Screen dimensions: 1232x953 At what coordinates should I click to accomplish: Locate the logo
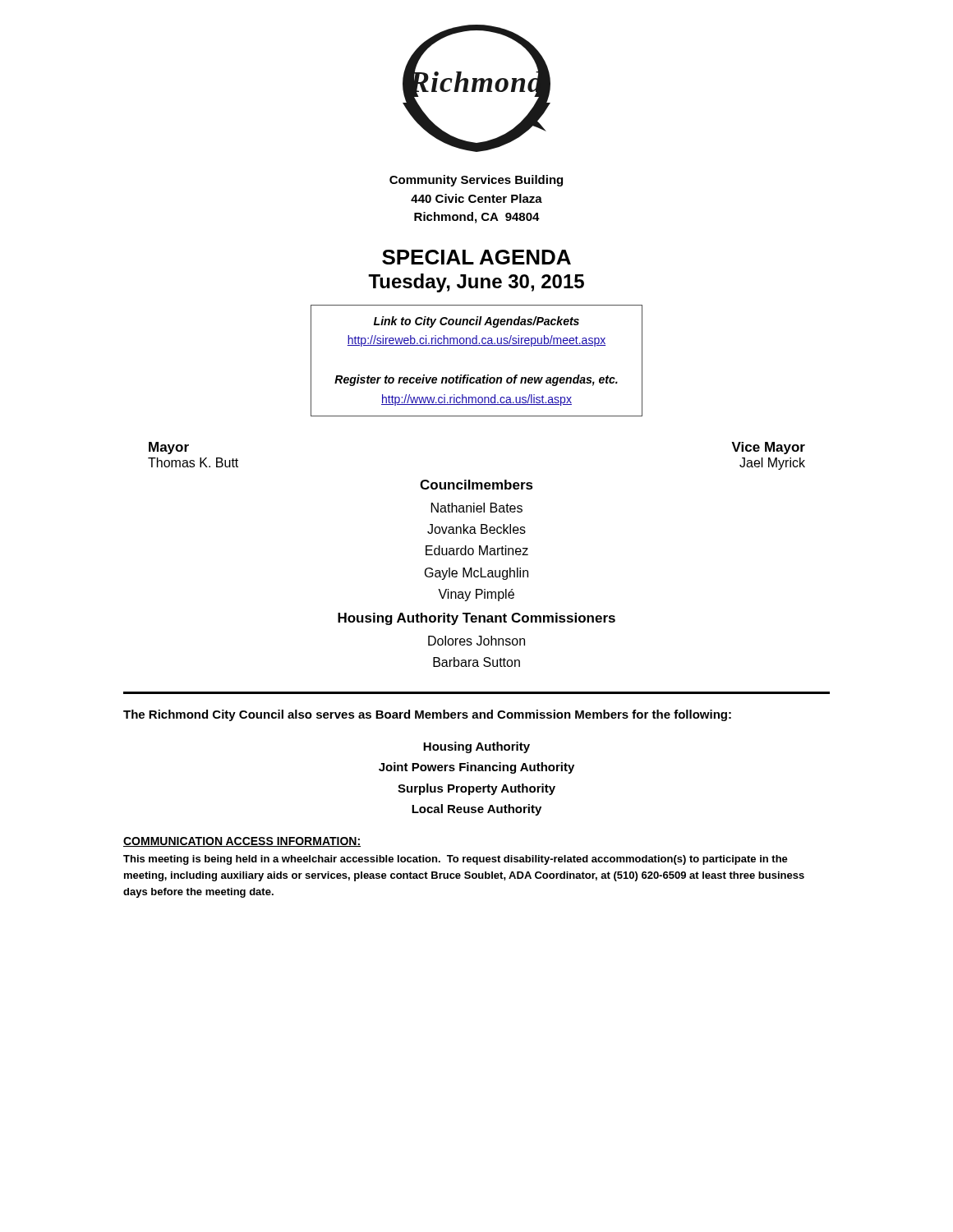[x=476, y=90]
